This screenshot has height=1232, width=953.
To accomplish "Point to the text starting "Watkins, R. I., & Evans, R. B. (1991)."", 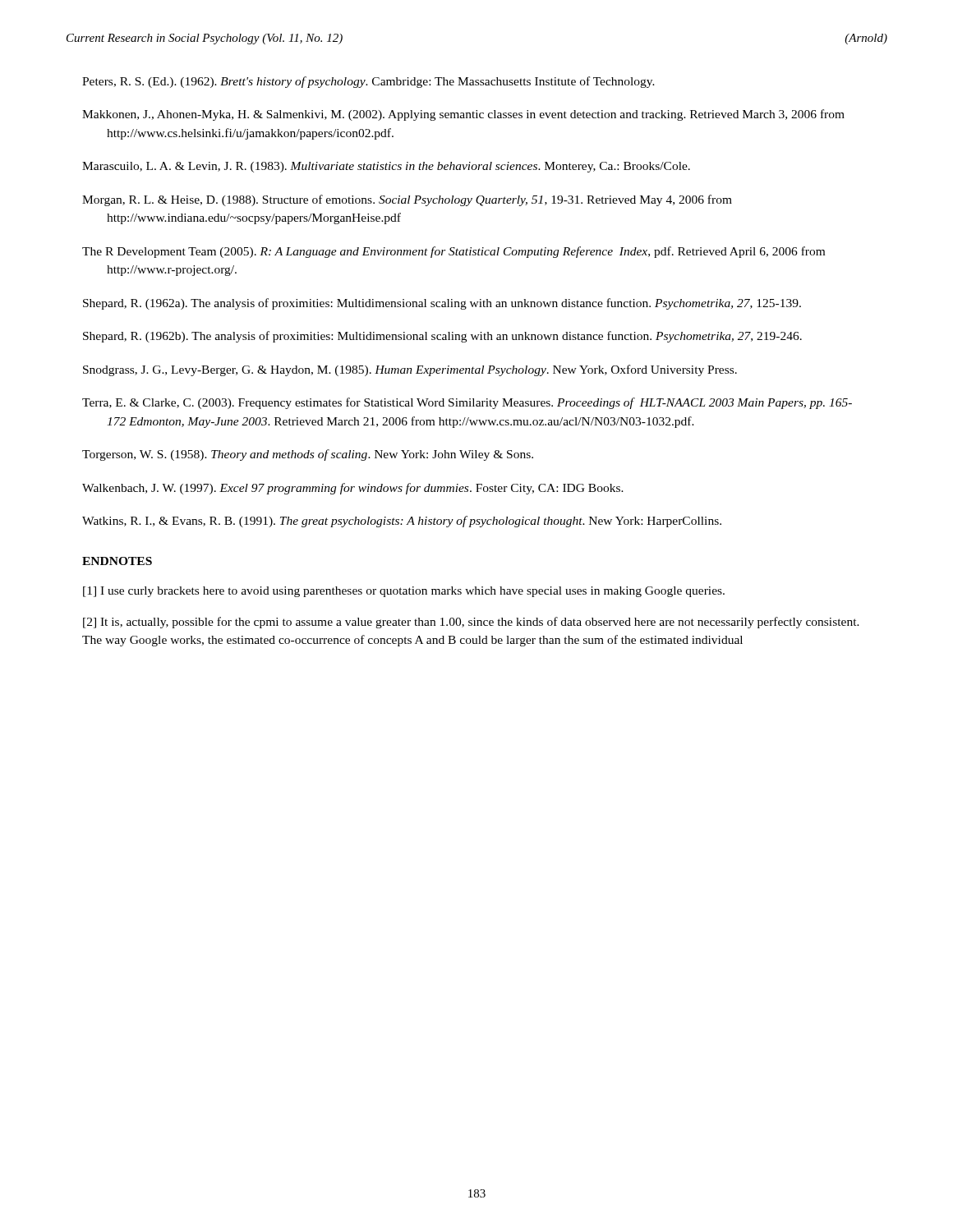I will point(402,520).
